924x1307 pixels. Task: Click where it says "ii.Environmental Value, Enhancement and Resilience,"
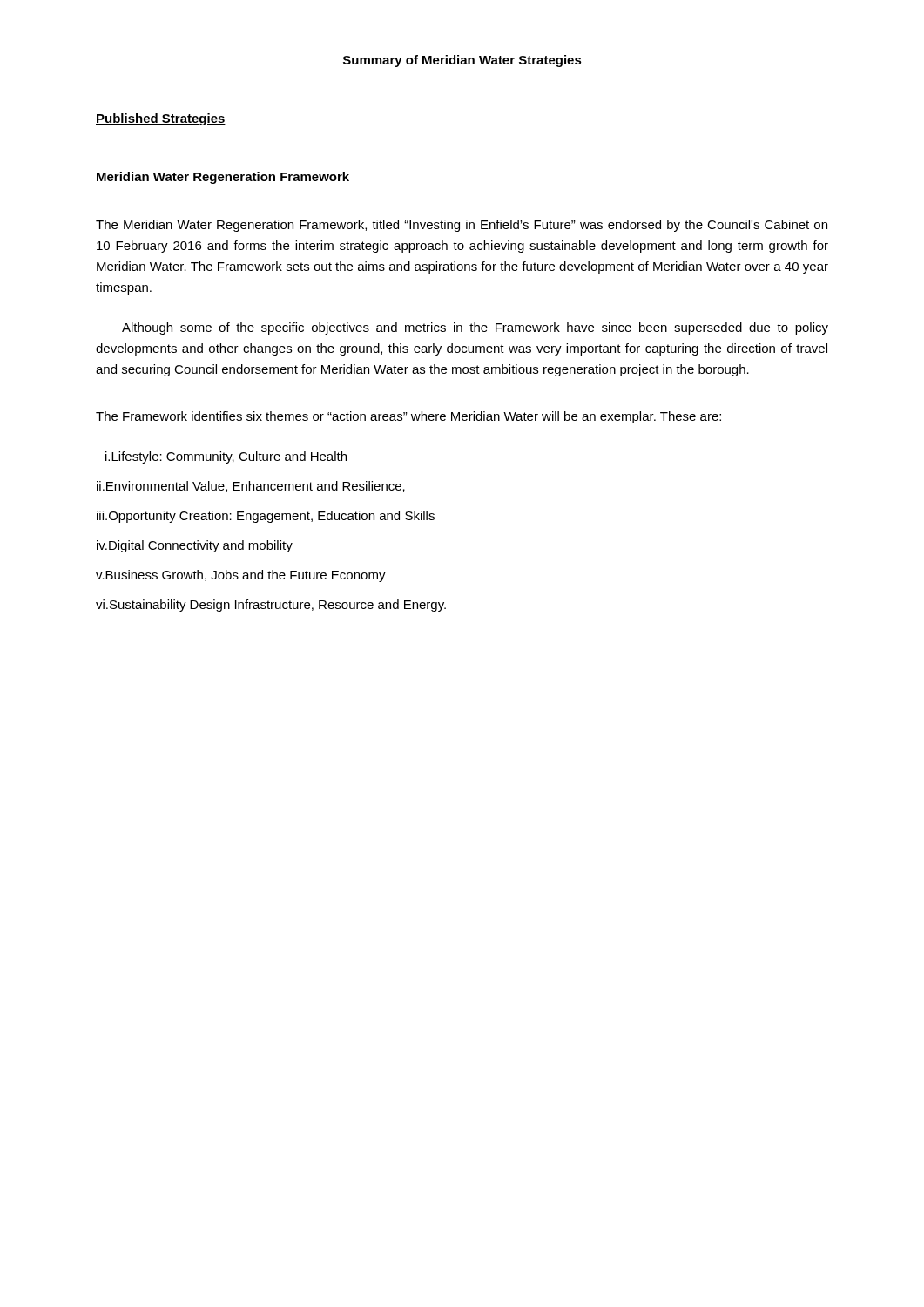point(251,486)
